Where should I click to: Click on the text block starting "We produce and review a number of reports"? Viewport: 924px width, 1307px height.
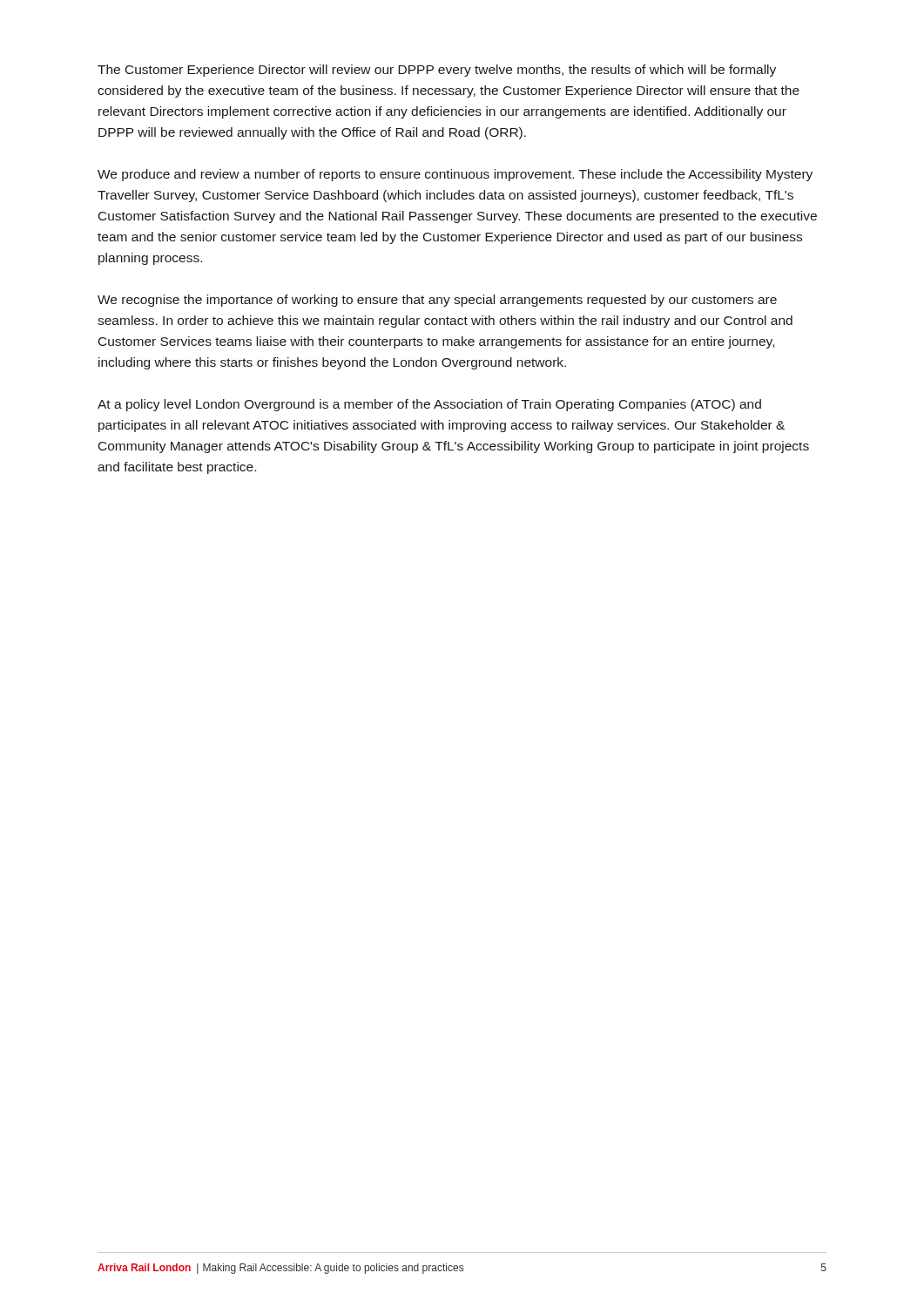click(x=457, y=216)
